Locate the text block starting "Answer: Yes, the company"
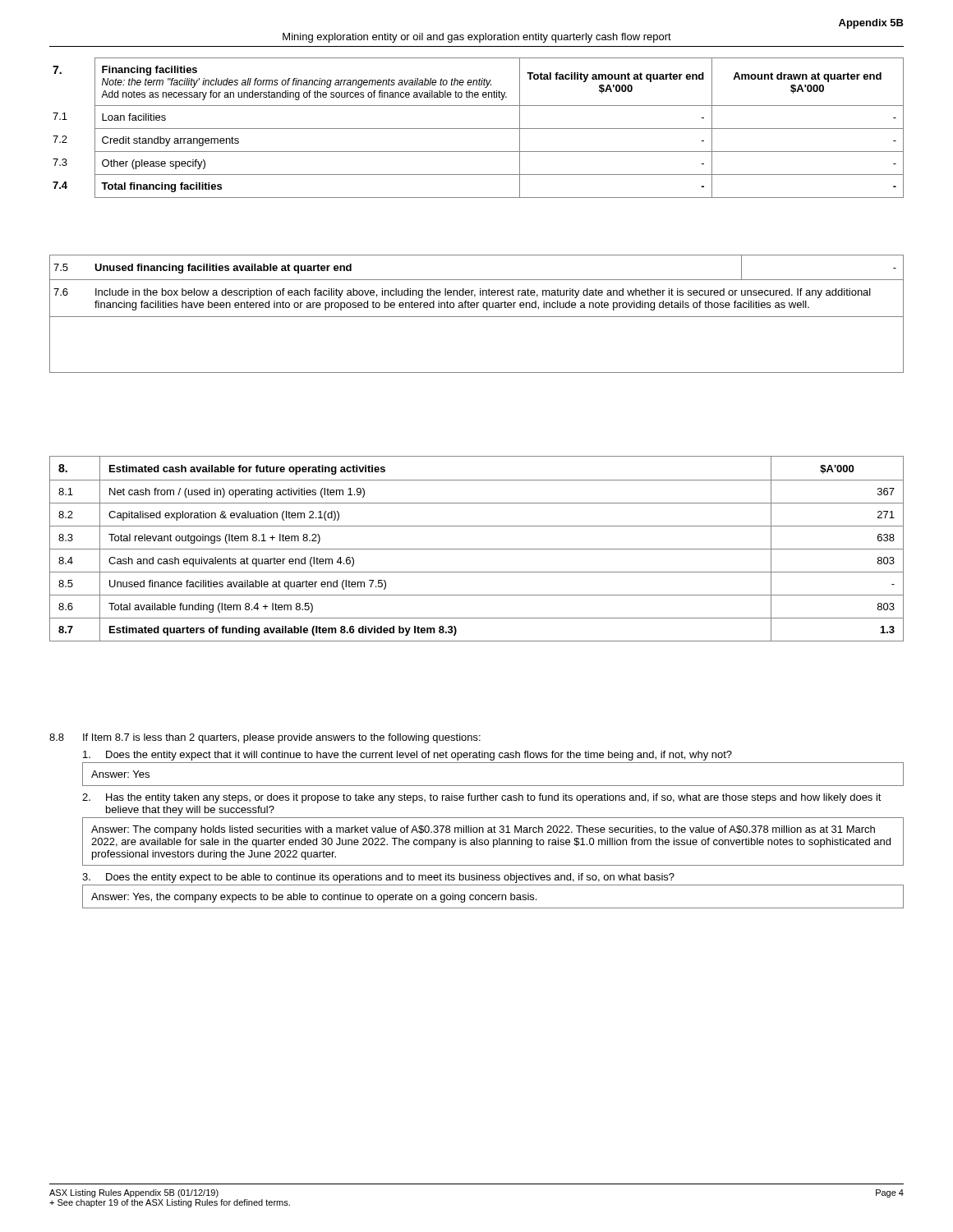Viewport: 953px width, 1232px height. [314, 897]
